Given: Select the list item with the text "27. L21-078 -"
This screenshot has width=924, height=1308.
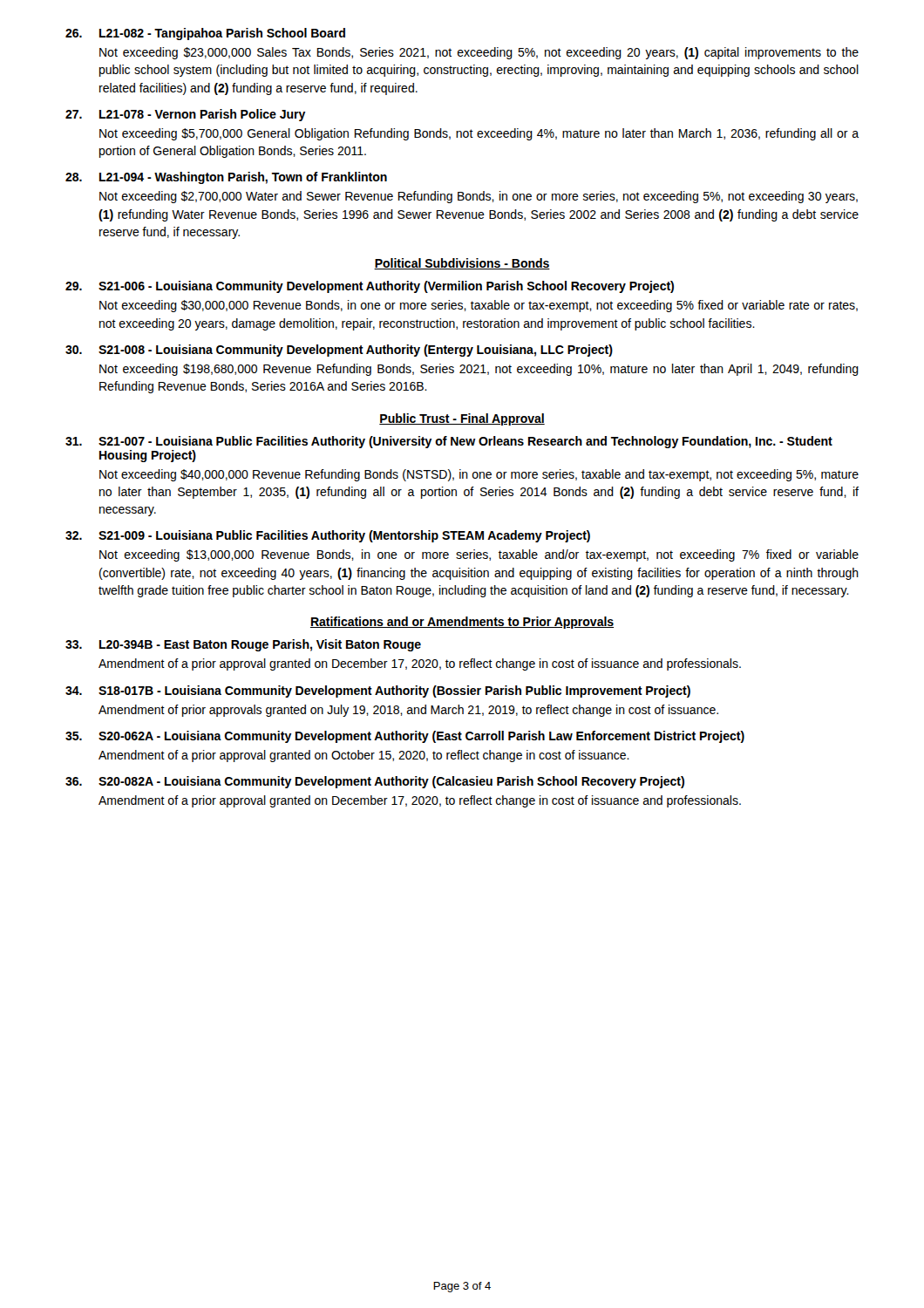Looking at the screenshot, I should [462, 134].
